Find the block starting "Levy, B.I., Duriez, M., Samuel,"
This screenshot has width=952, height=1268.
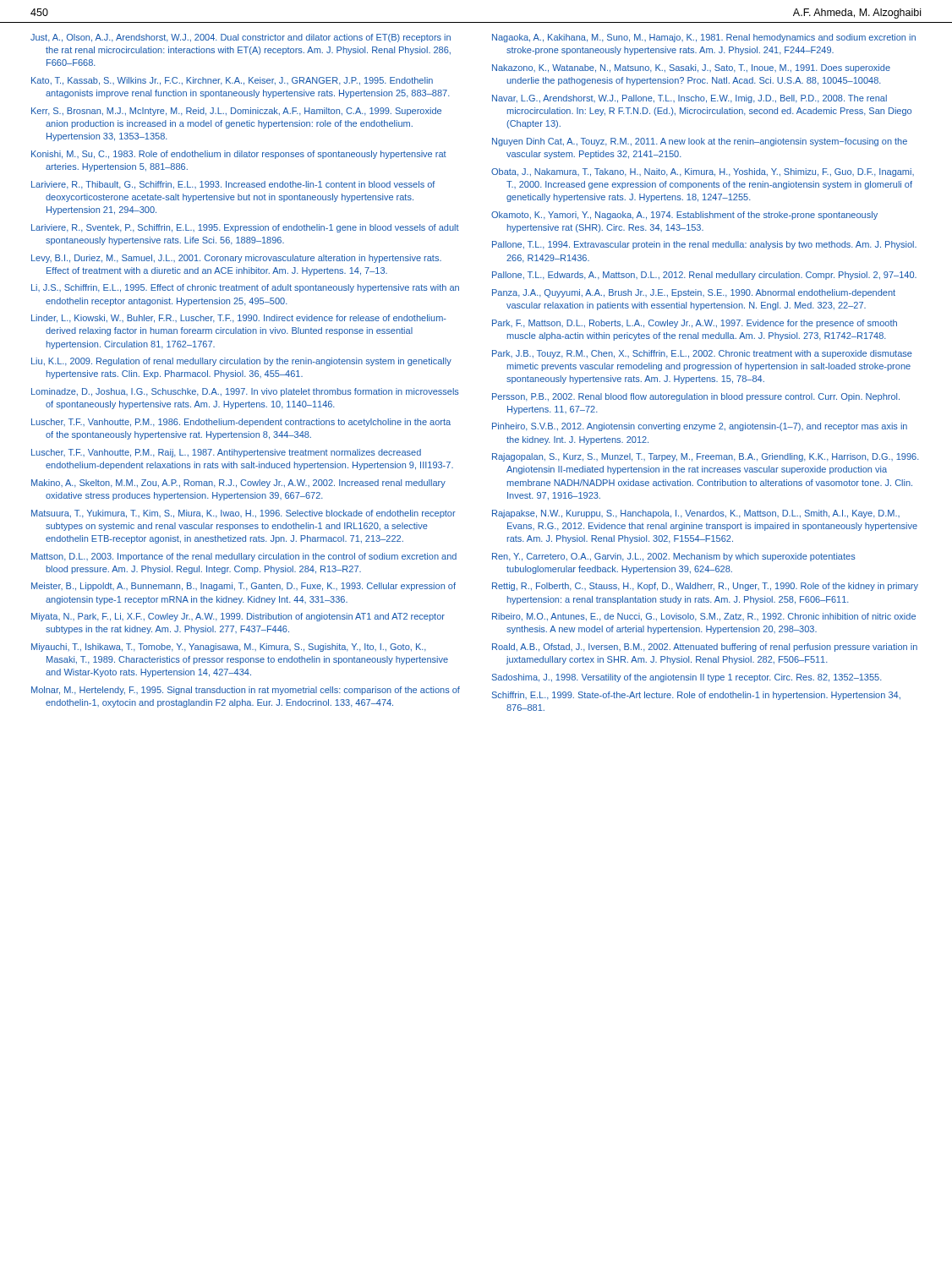tap(236, 264)
